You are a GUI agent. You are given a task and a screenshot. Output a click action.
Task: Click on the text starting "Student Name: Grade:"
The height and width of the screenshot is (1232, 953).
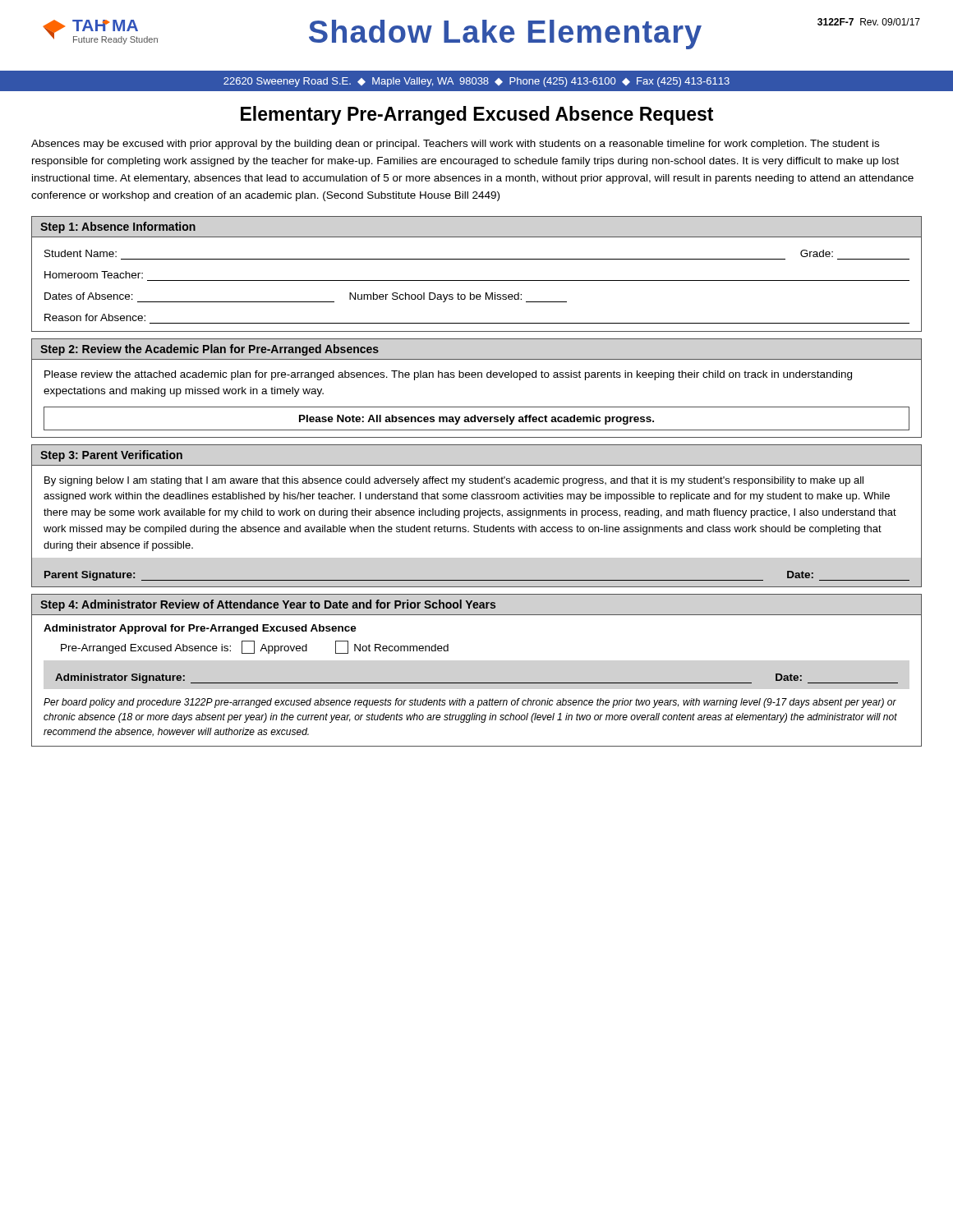(476, 252)
